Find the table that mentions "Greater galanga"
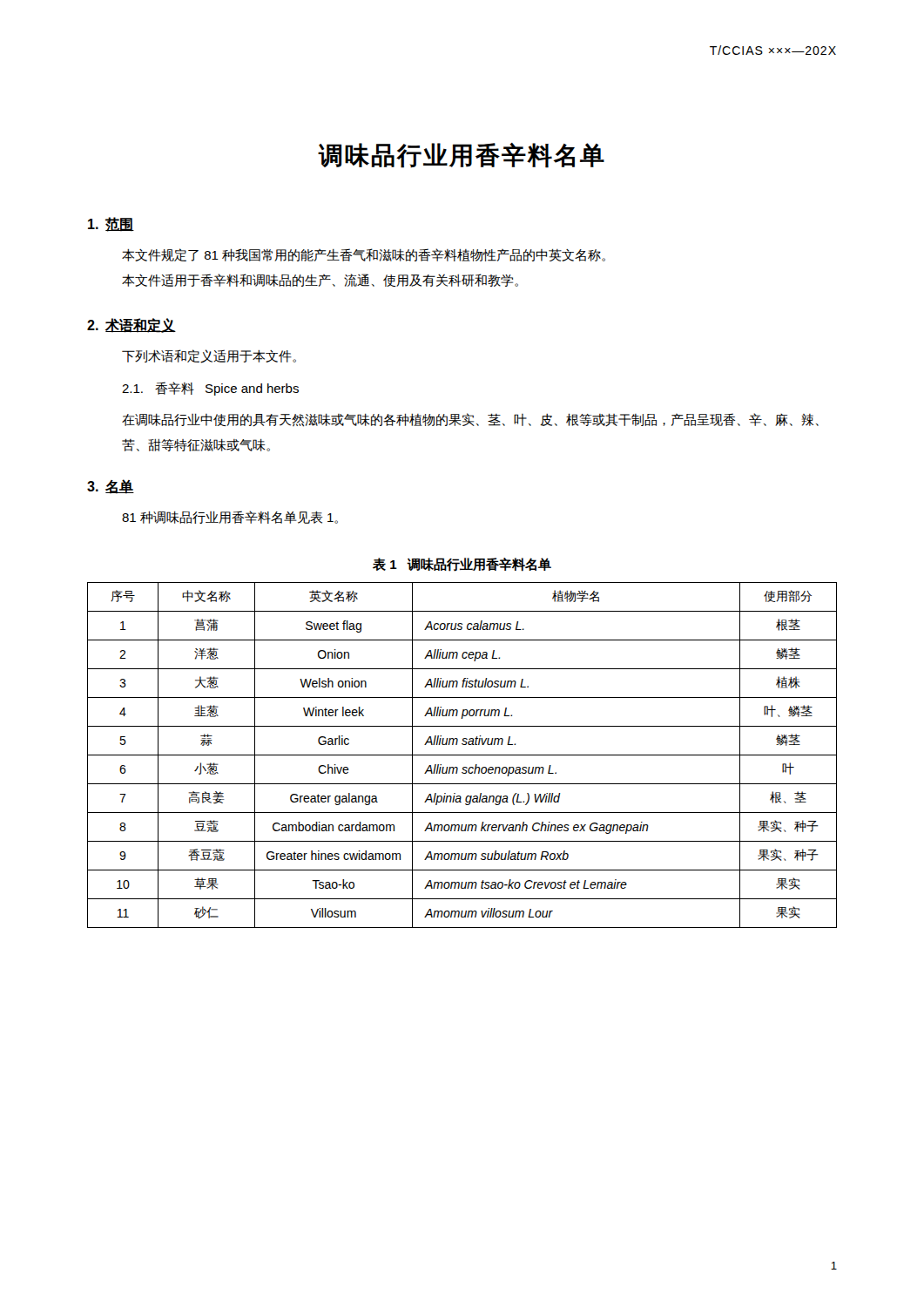Image resolution: width=924 pixels, height=1307 pixels. (462, 755)
